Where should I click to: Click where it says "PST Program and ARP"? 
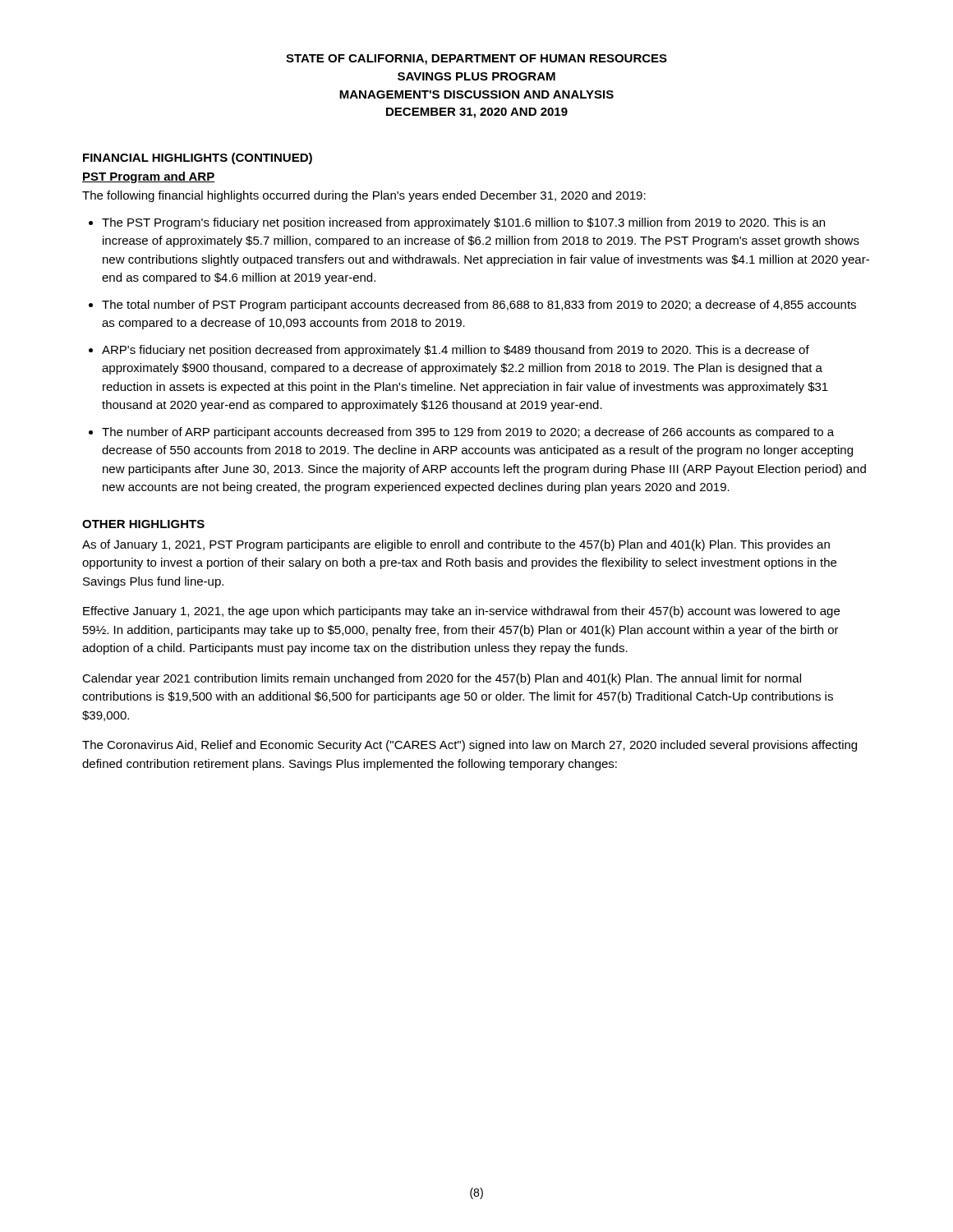tap(148, 176)
